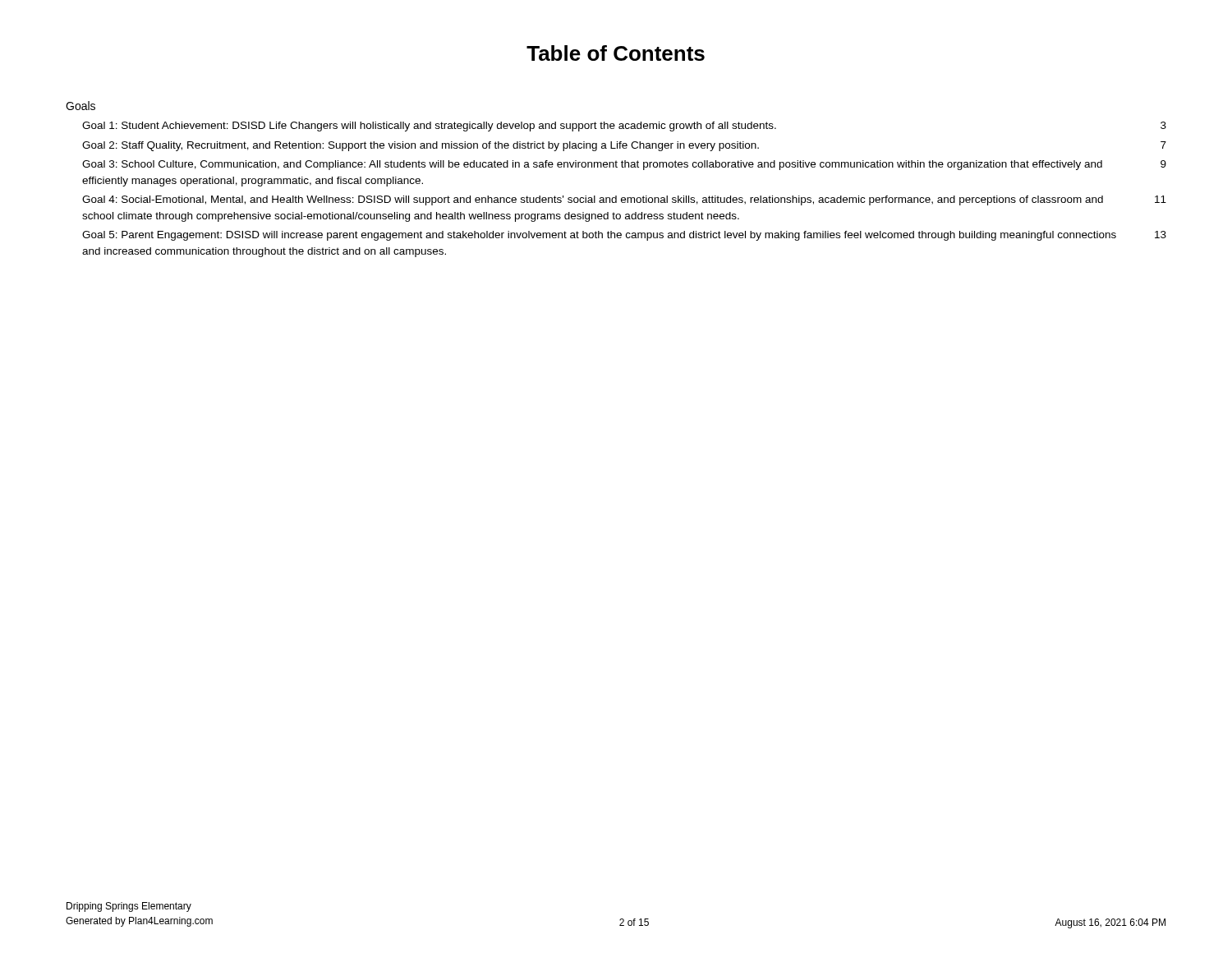Viewport: 1232px width, 953px height.
Task: Locate the block of text that opens with "Goal 4: Social-Emotional,"
Action: pos(616,208)
